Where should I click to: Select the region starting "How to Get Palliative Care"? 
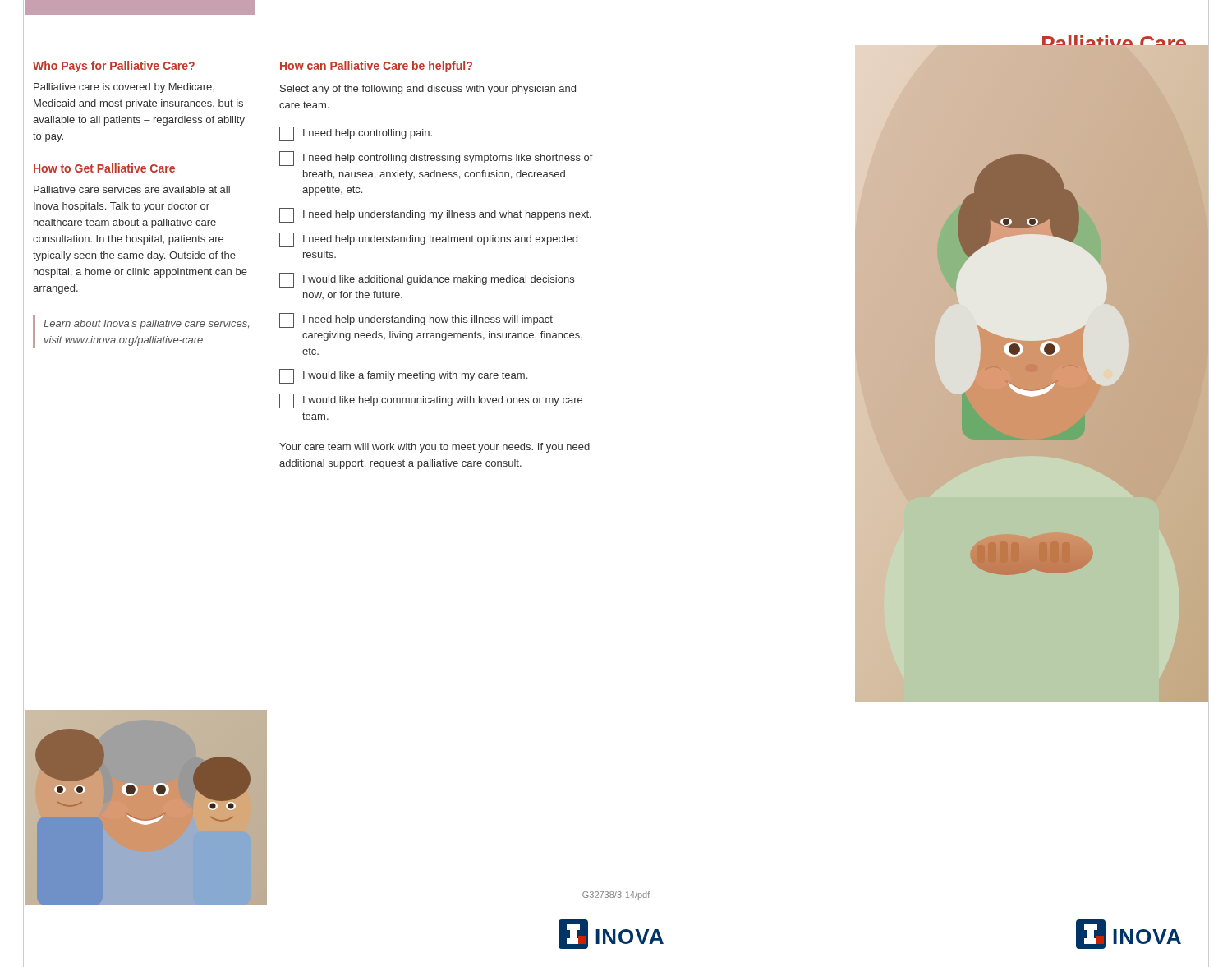coord(104,168)
